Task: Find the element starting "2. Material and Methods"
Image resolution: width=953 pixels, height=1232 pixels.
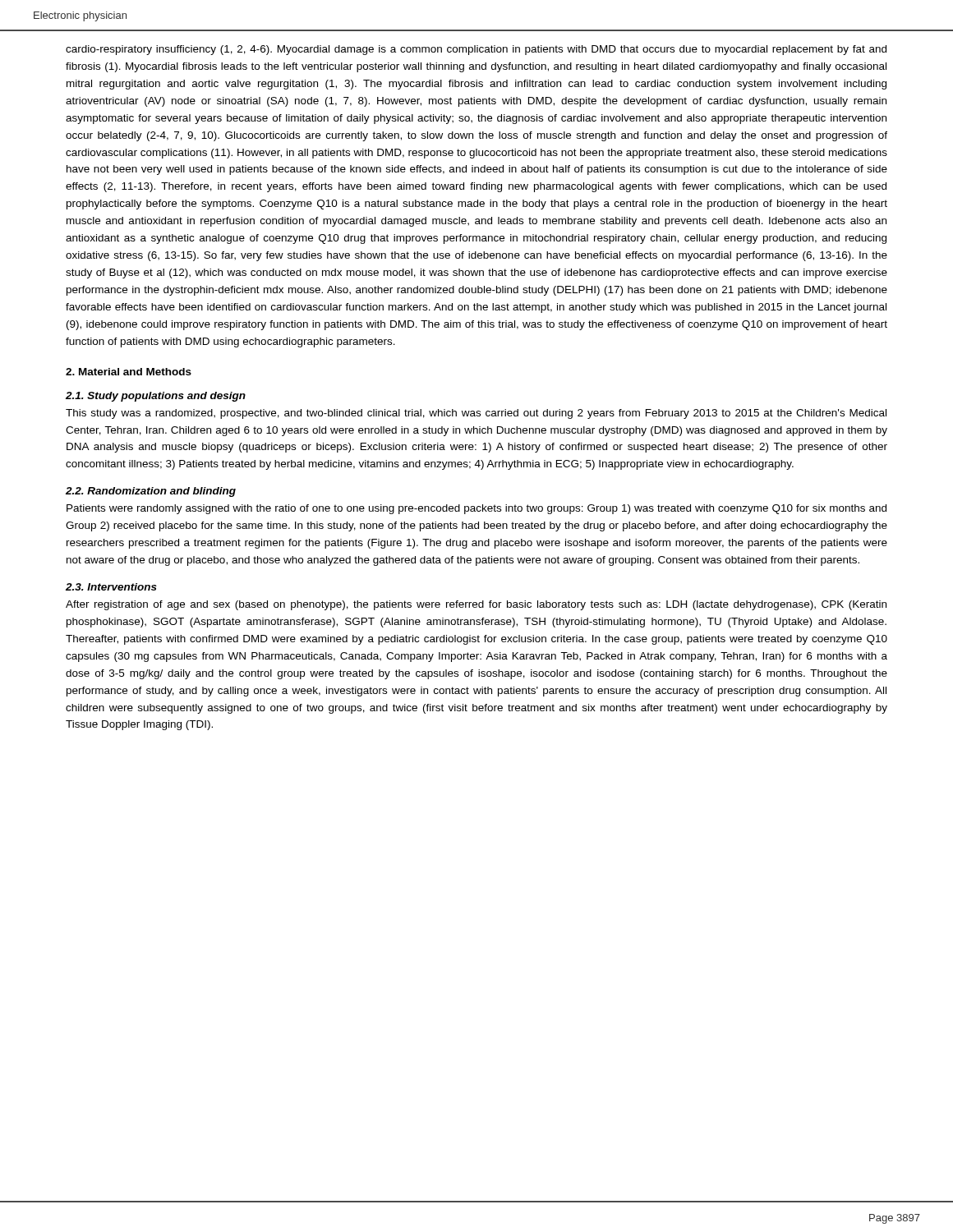Action: (x=129, y=371)
